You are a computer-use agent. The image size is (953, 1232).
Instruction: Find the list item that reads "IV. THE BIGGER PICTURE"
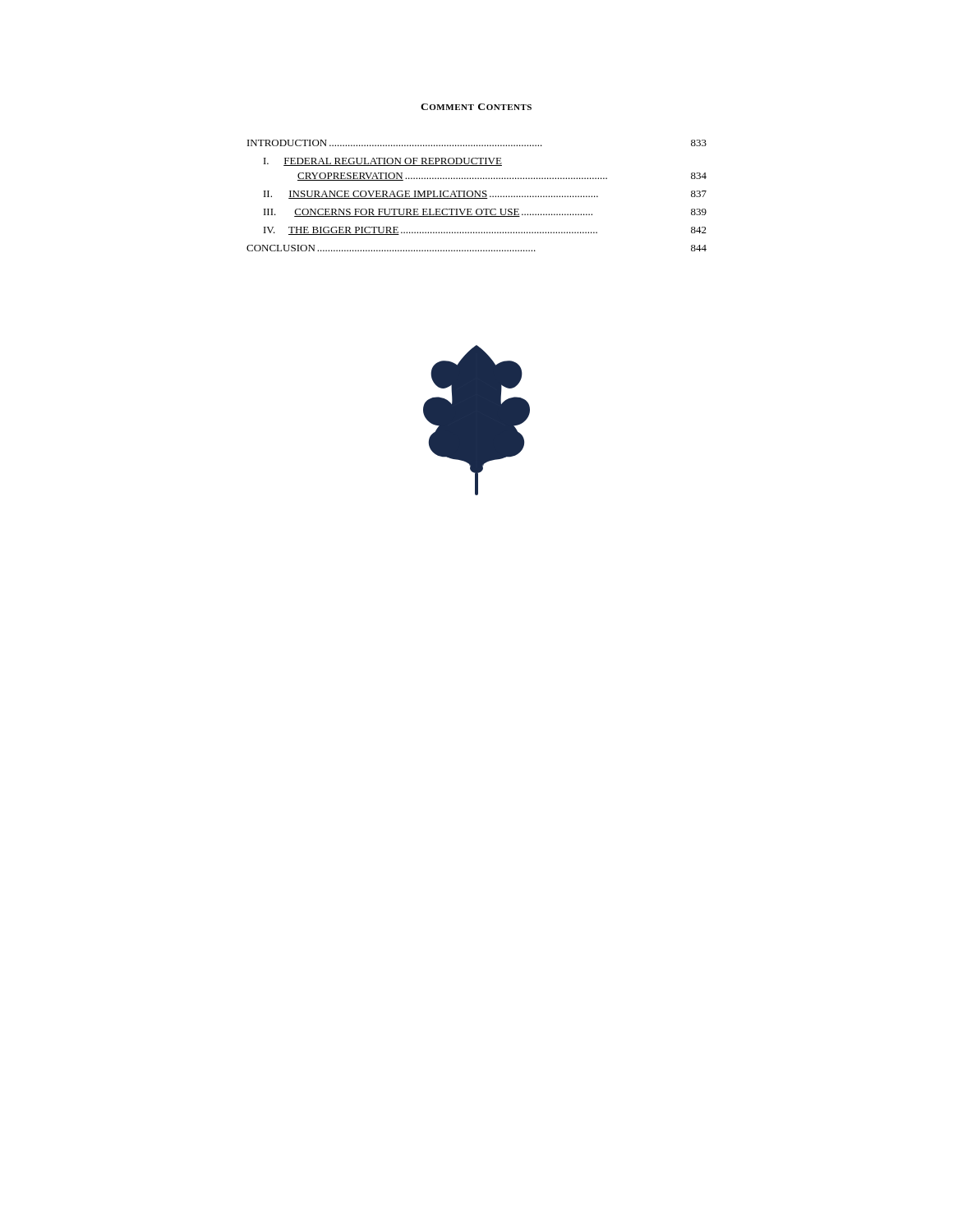[x=476, y=230]
